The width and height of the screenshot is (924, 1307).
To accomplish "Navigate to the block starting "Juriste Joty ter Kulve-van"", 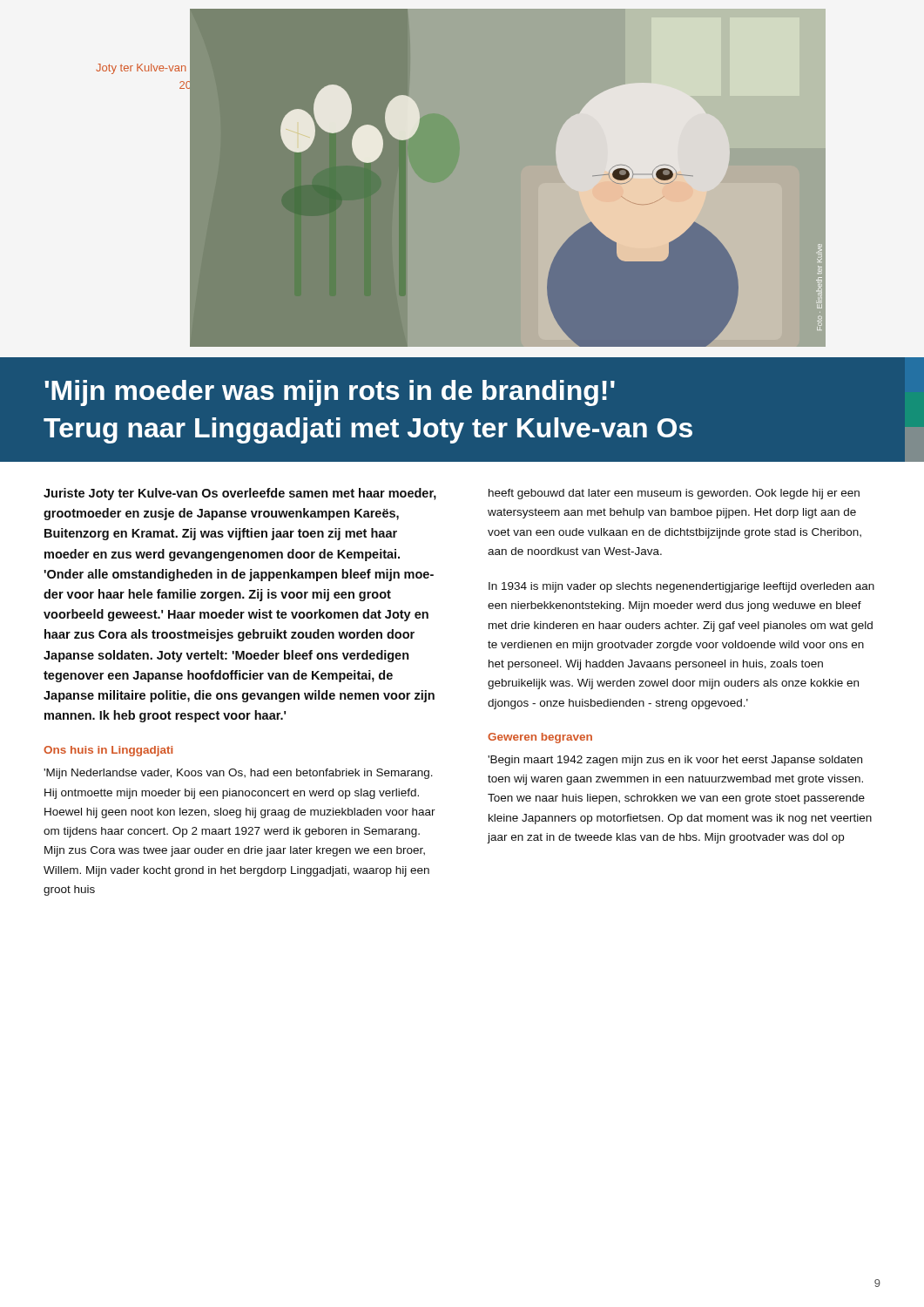I will point(240,604).
